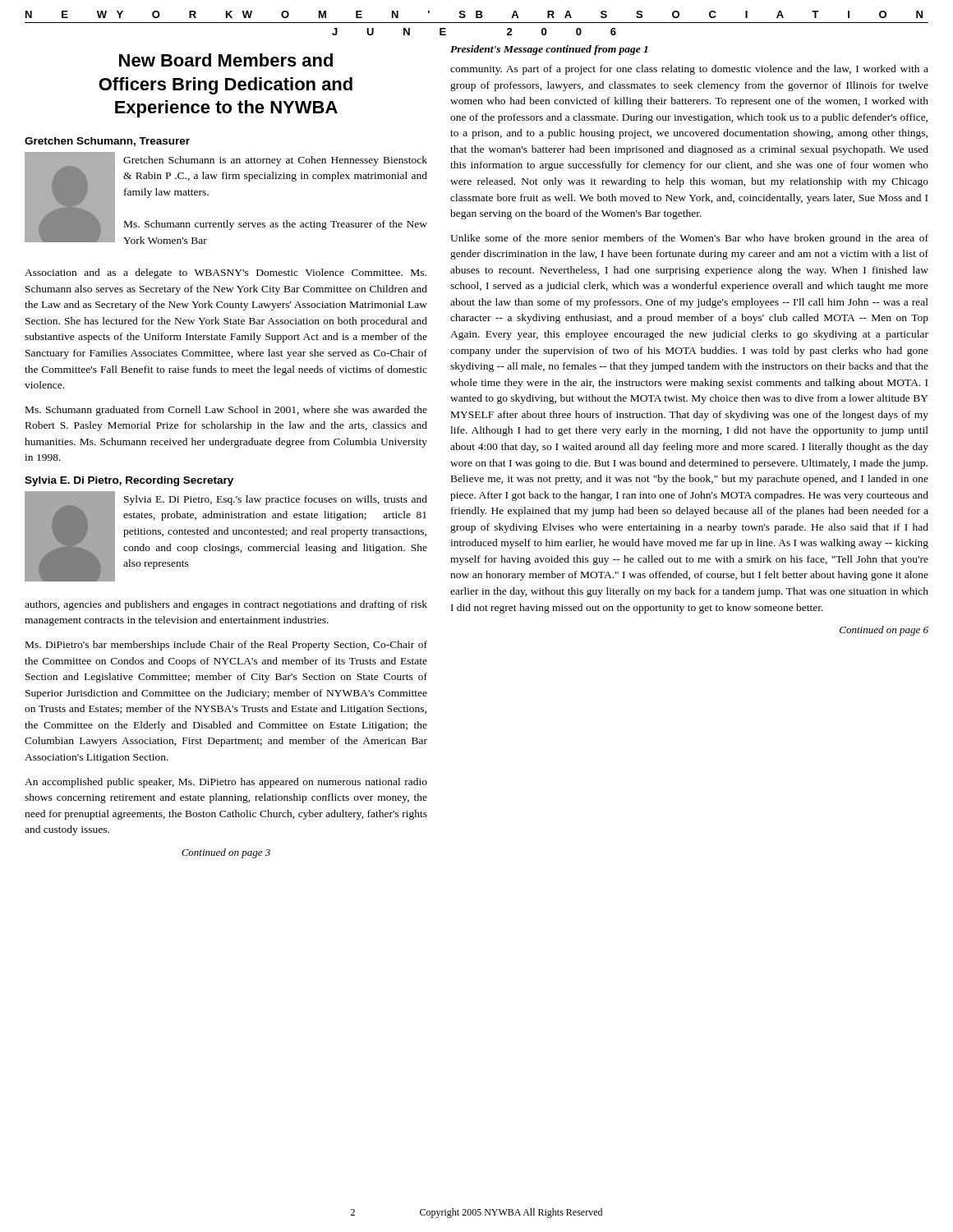Find the passage starting "Gretchen Schumann, Treasurer"
Screen dimensions: 1232x953
[x=107, y=141]
